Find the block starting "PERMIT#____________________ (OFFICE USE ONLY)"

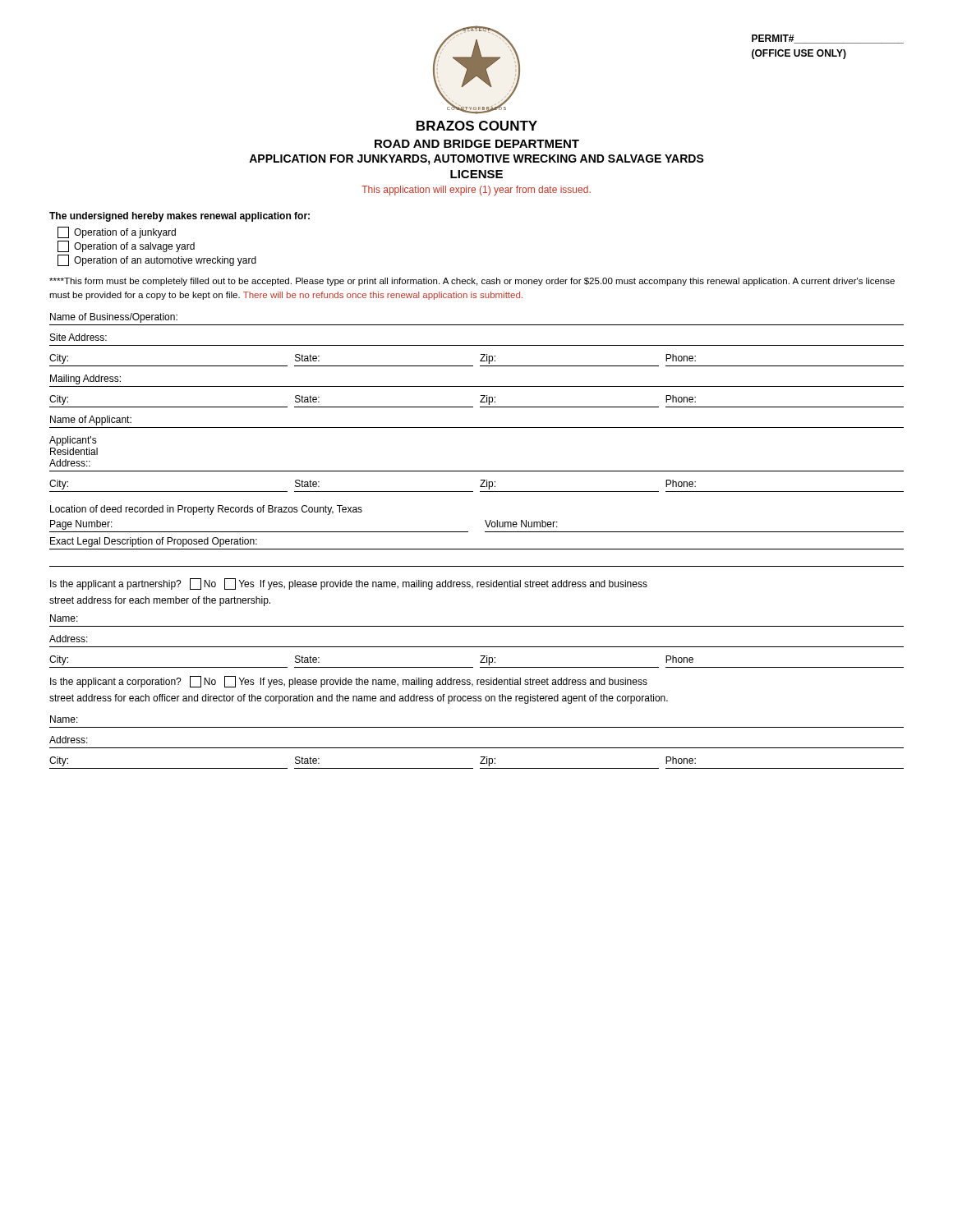[828, 46]
